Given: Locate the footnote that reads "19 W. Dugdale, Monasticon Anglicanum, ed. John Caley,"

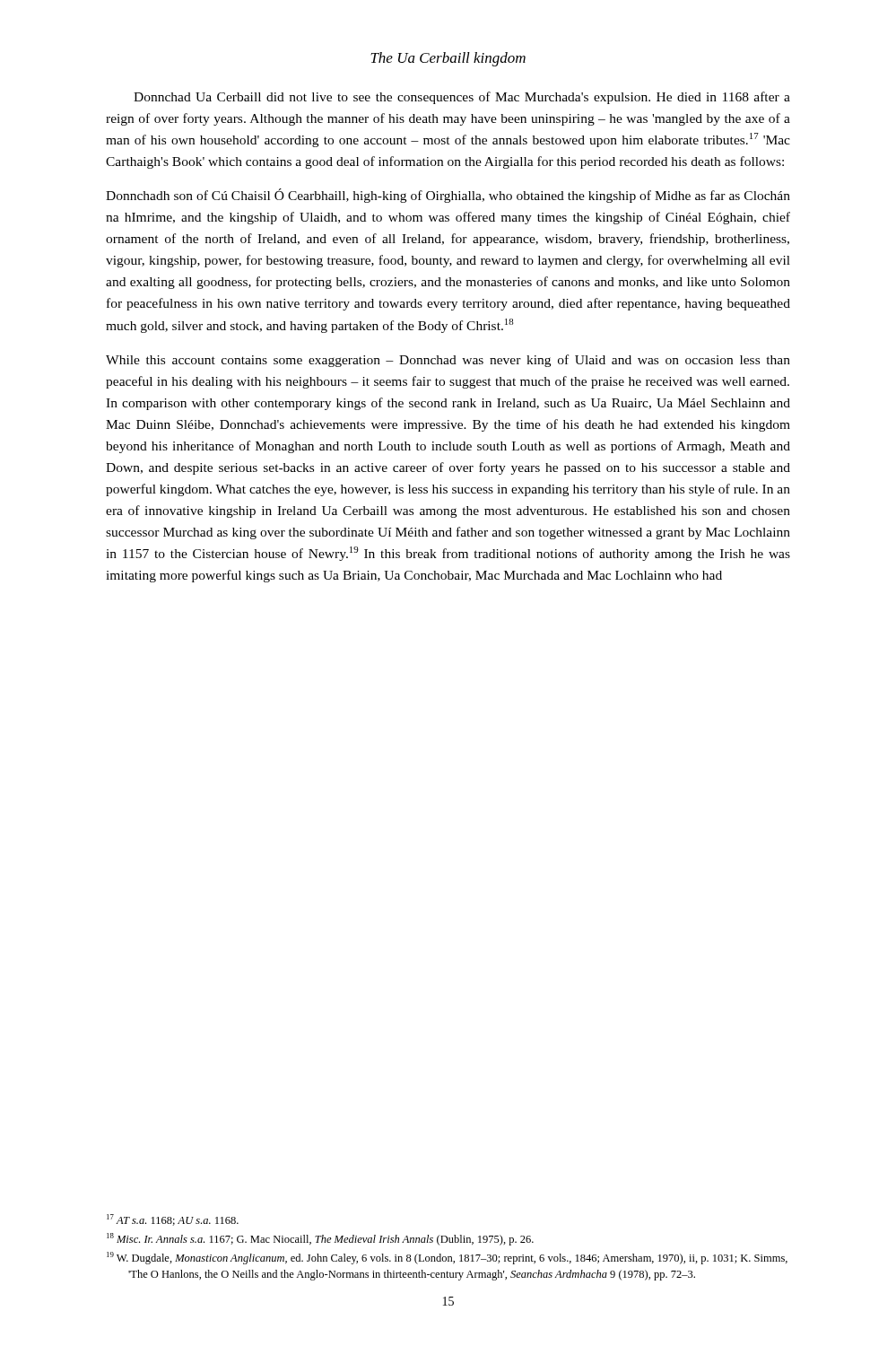Looking at the screenshot, I should click(447, 1265).
